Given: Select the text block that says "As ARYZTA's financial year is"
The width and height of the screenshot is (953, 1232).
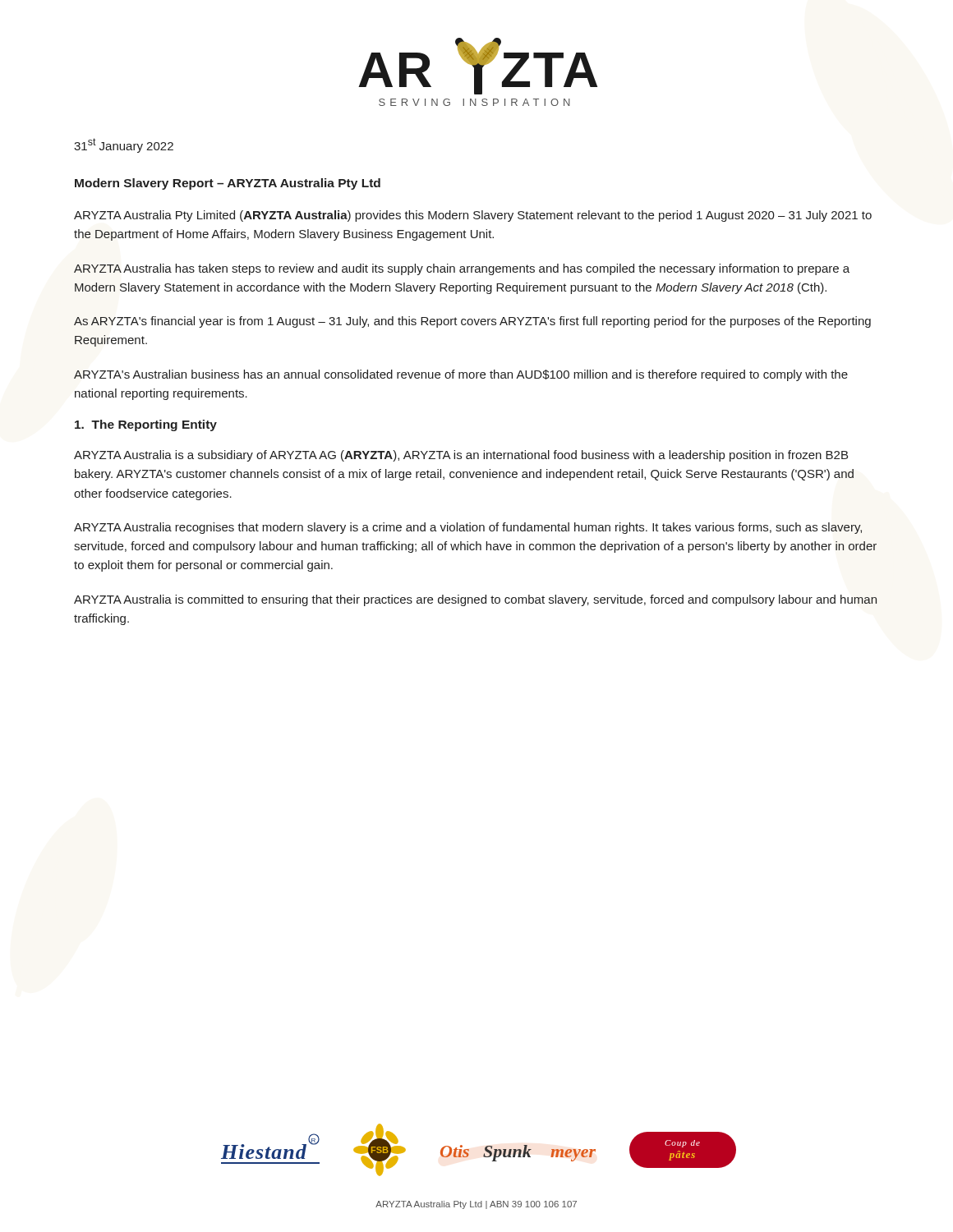Looking at the screenshot, I should (473, 330).
